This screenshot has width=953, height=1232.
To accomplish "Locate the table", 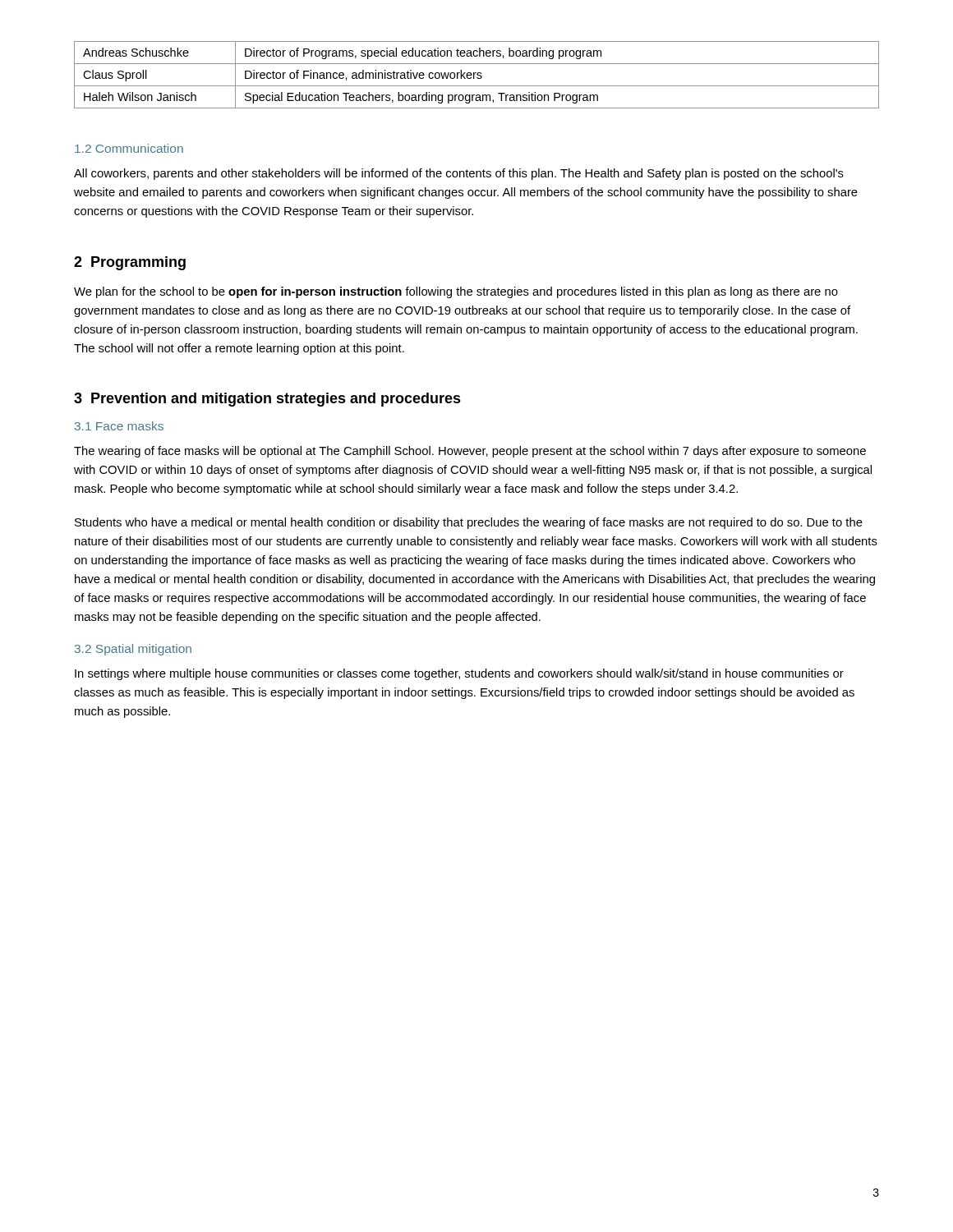I will [x=476, y=75].
